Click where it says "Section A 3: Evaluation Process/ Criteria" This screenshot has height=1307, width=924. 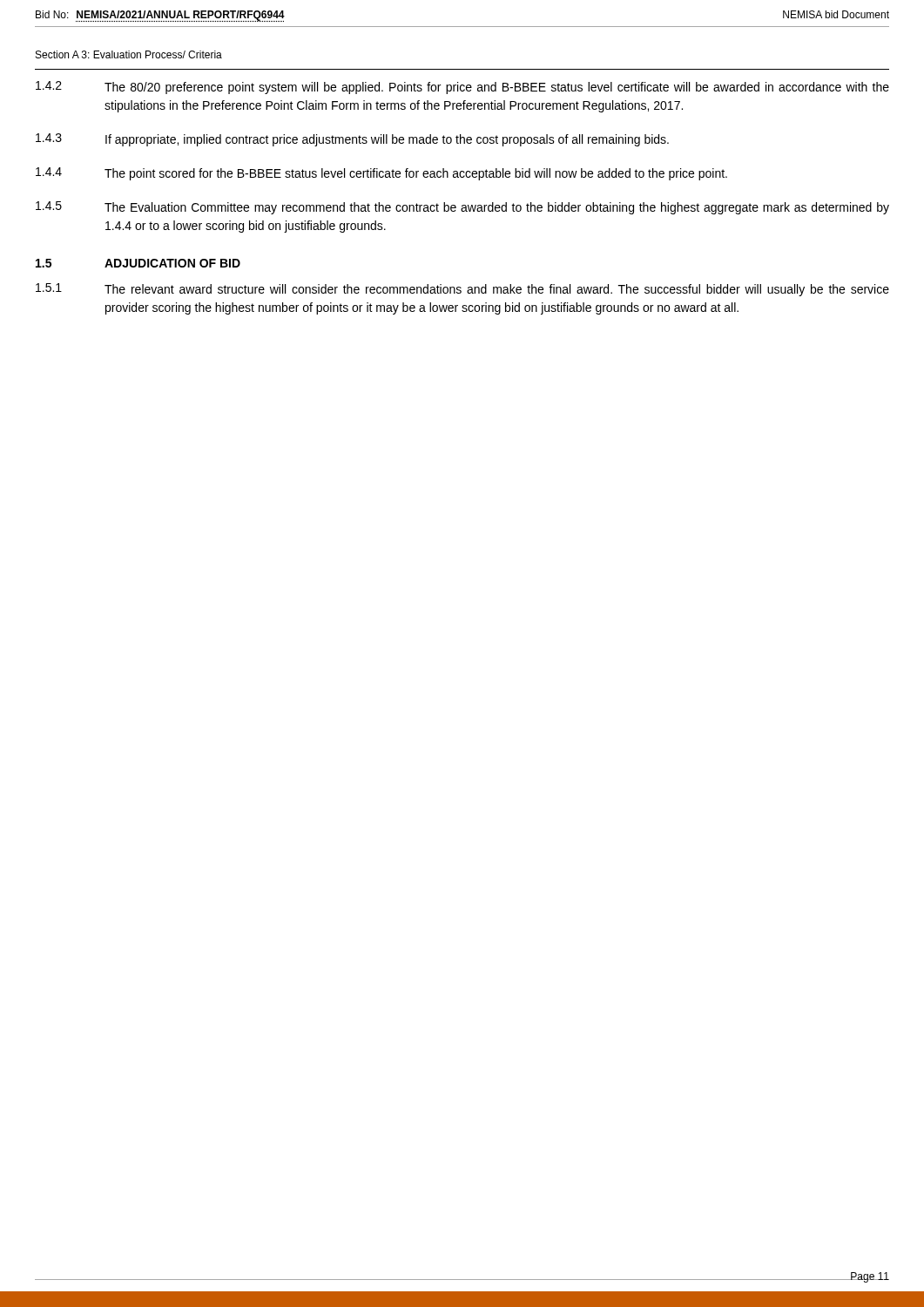(128, 55)
